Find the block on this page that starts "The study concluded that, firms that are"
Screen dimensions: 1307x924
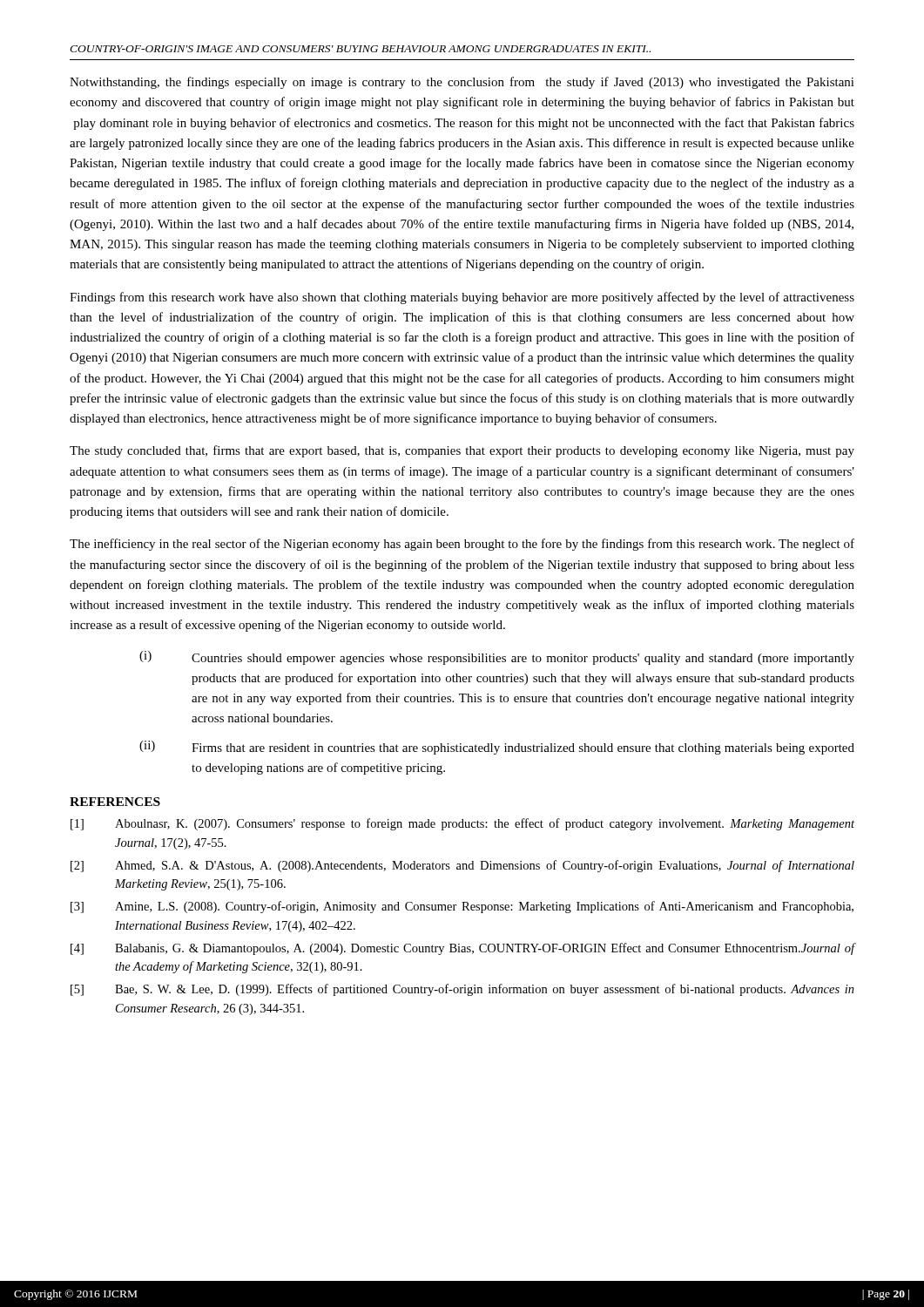click(x=462, y=481)
